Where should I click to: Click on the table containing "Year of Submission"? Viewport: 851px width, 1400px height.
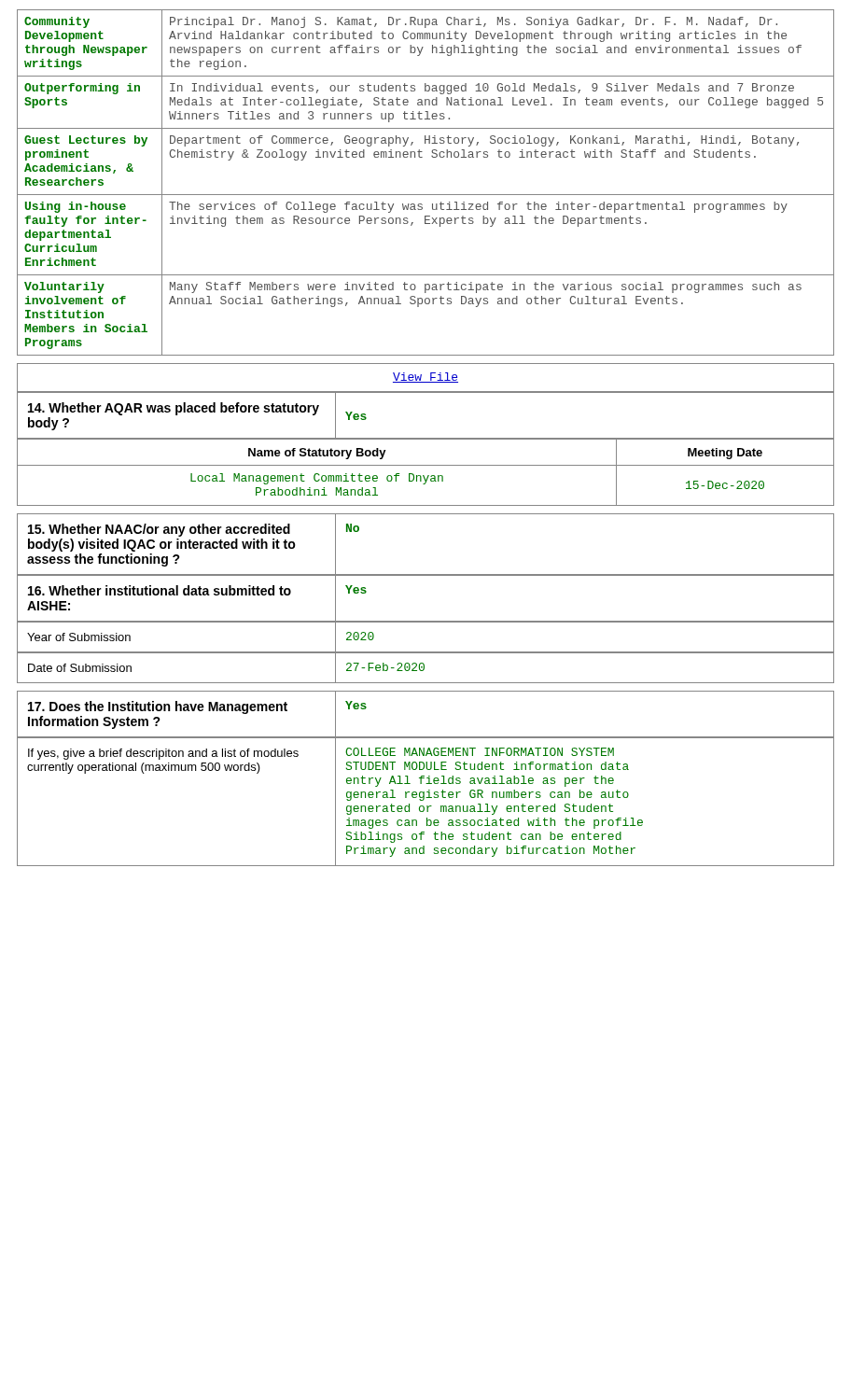(x=426, y=637)
